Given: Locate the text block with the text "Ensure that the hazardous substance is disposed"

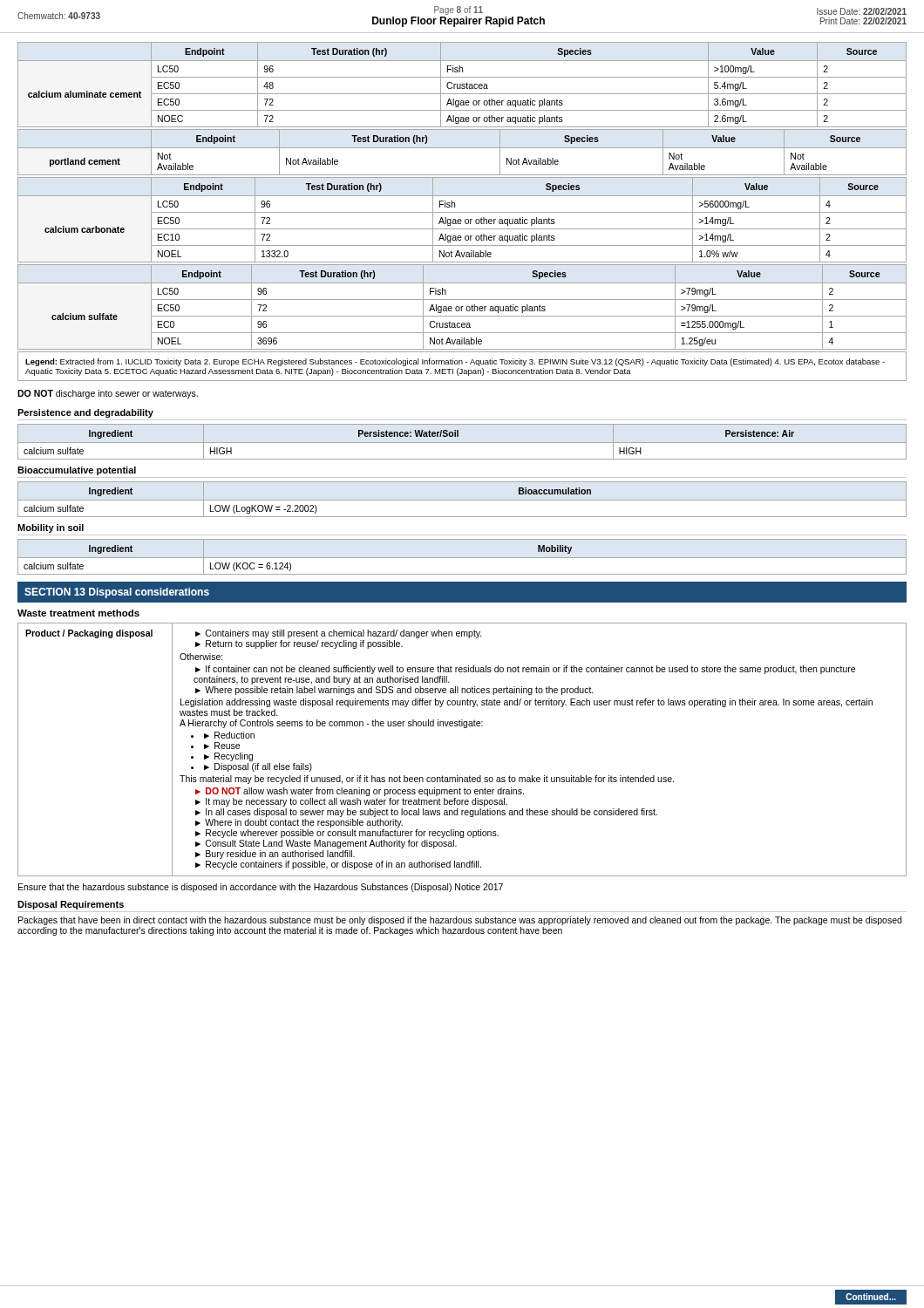Looking at the screenshot, I should point(260,887).
